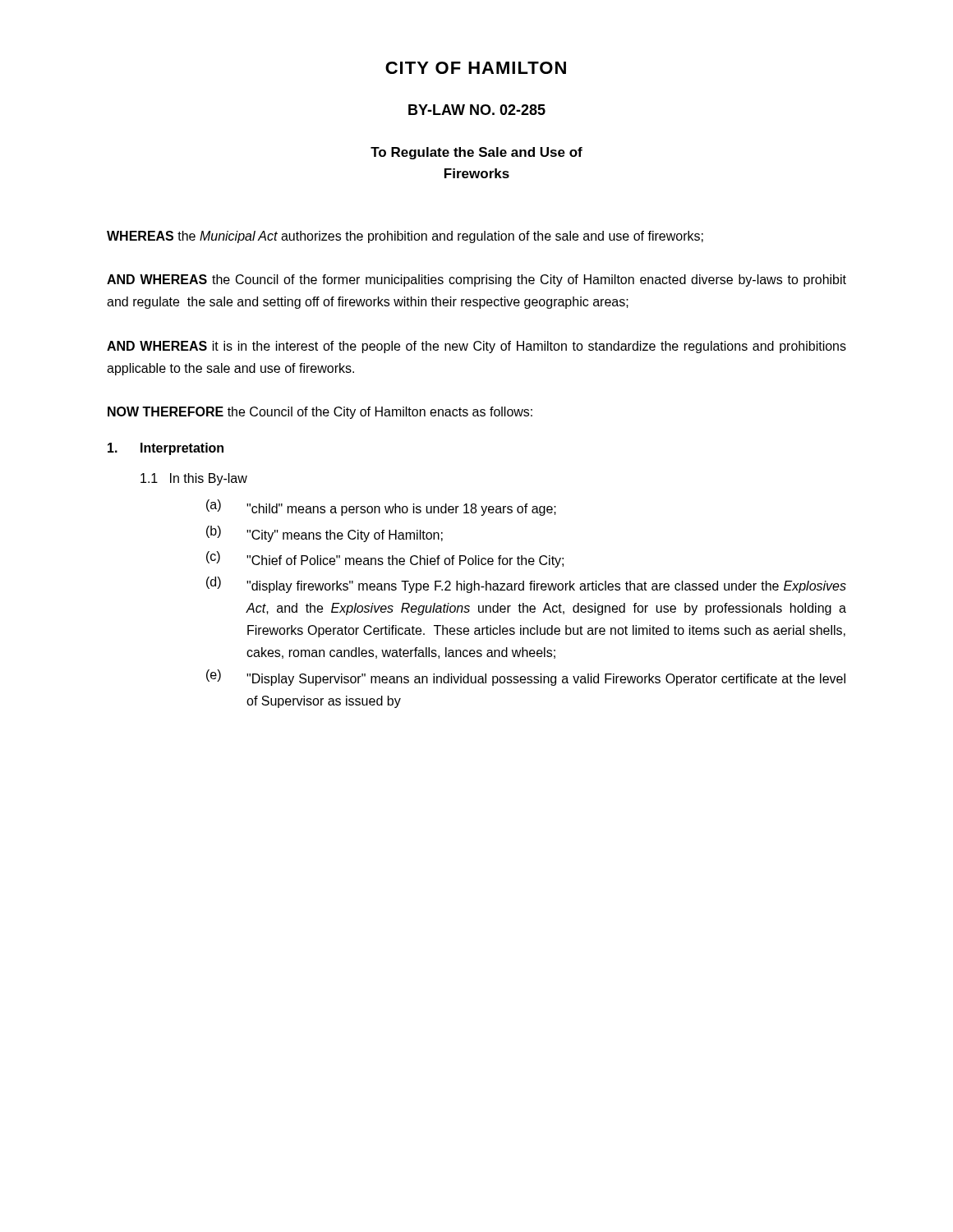Click where it says "1 In this By-law"
Viewport: 953px width, 1232px height.
tap(193, 479)
